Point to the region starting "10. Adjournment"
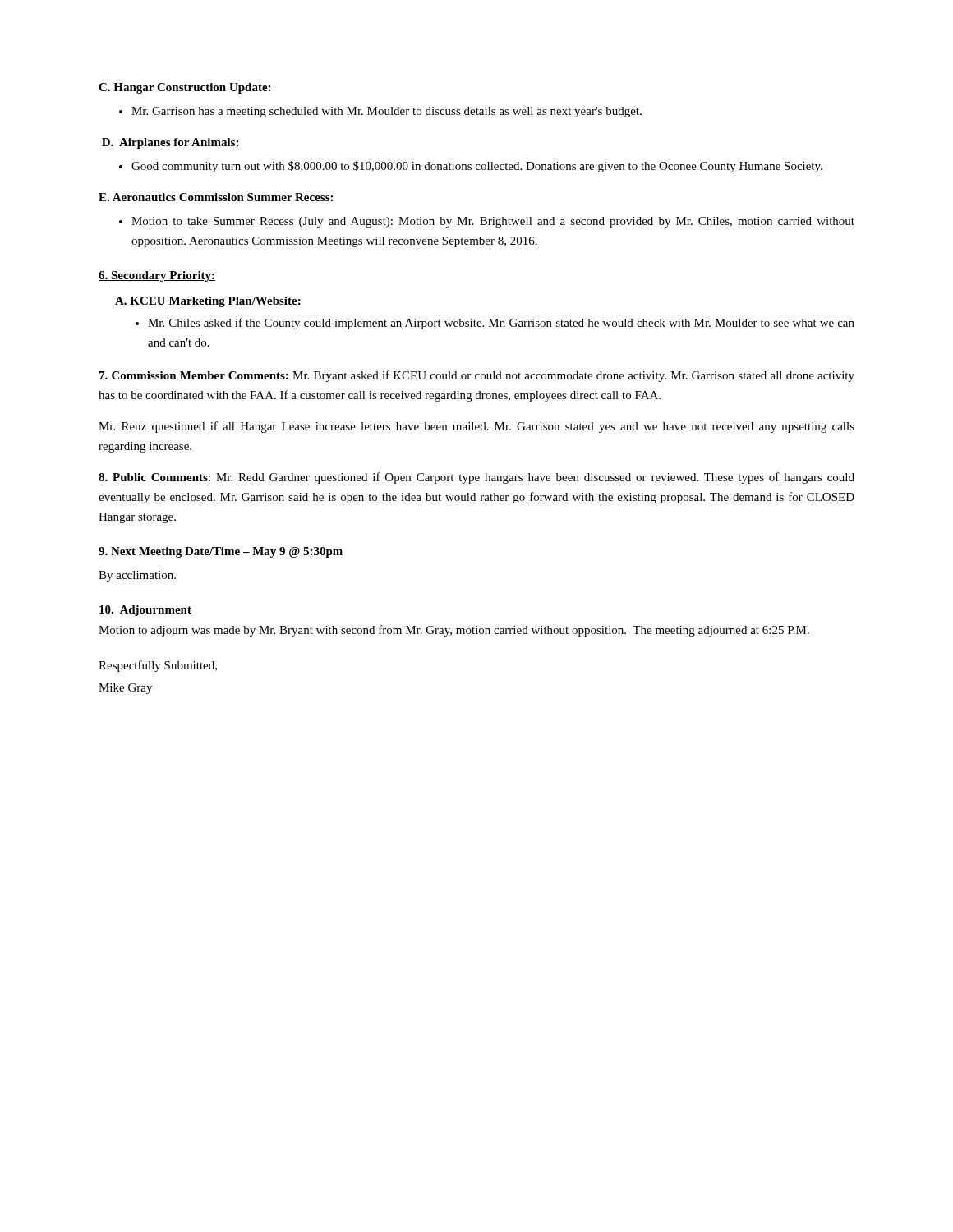 coord(145,609)
